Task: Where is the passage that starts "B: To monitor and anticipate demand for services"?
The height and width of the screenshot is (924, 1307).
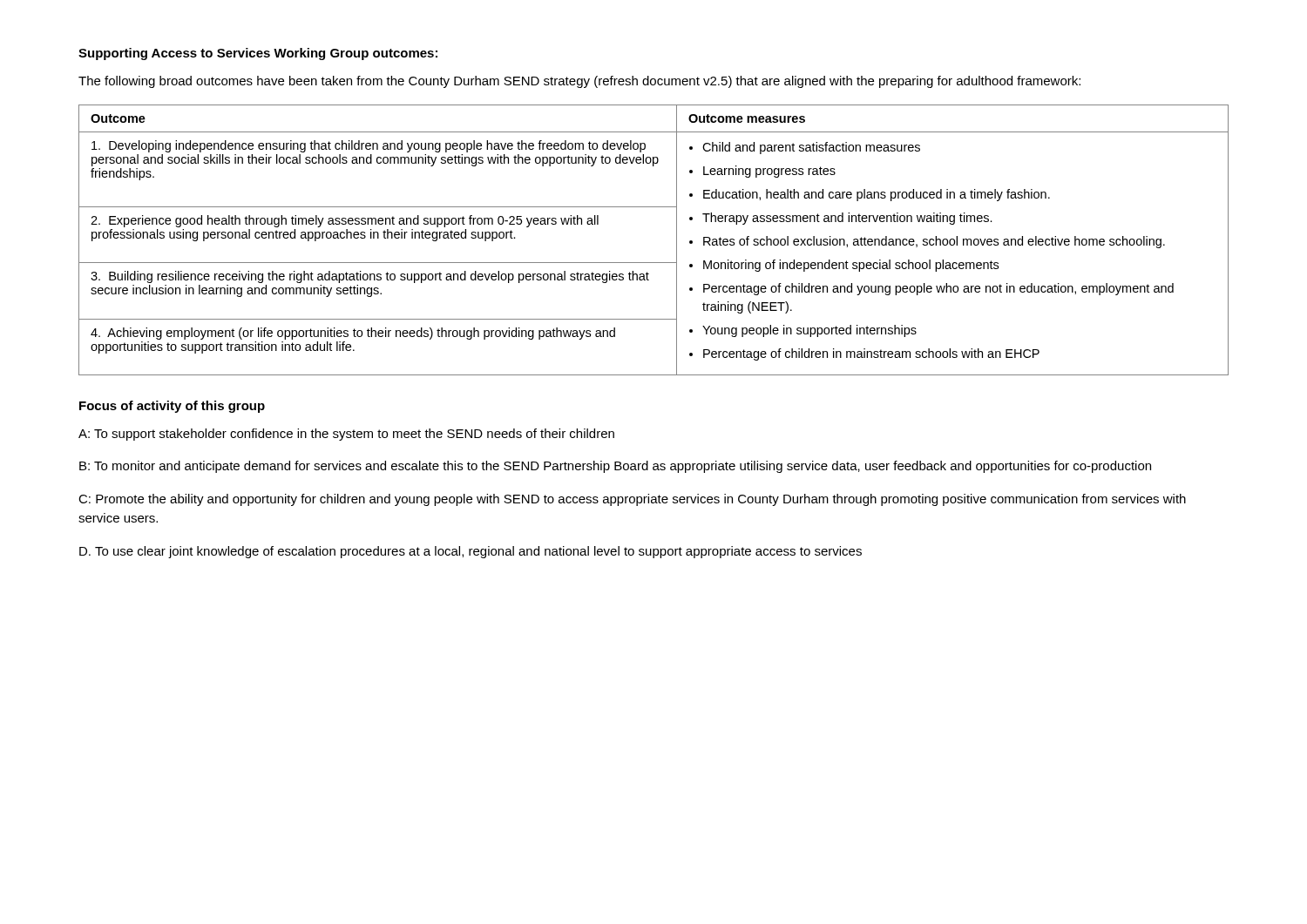Action: click(x=615, y=466)
